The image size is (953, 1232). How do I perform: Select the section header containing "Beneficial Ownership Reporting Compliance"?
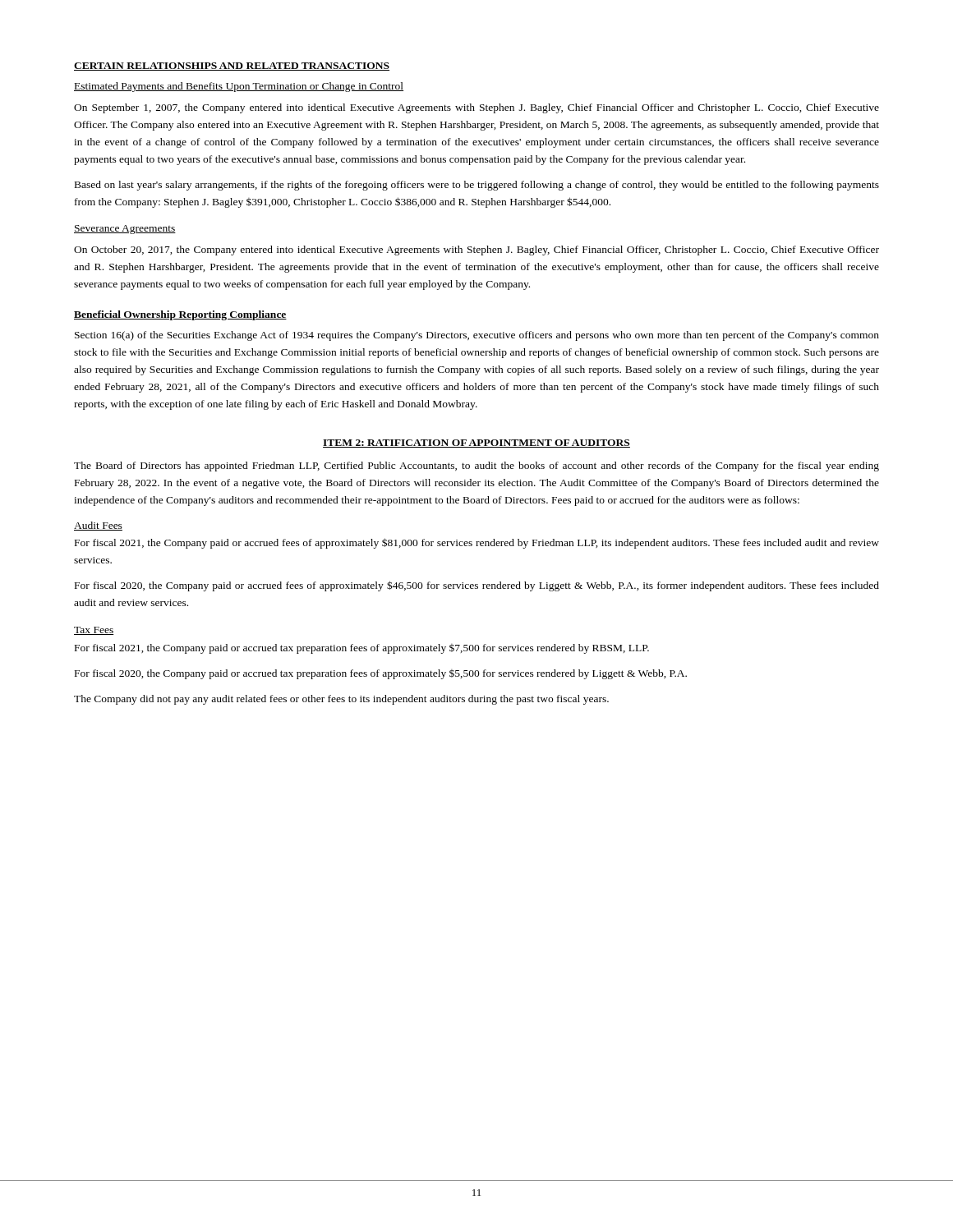(x=180, y=314)
